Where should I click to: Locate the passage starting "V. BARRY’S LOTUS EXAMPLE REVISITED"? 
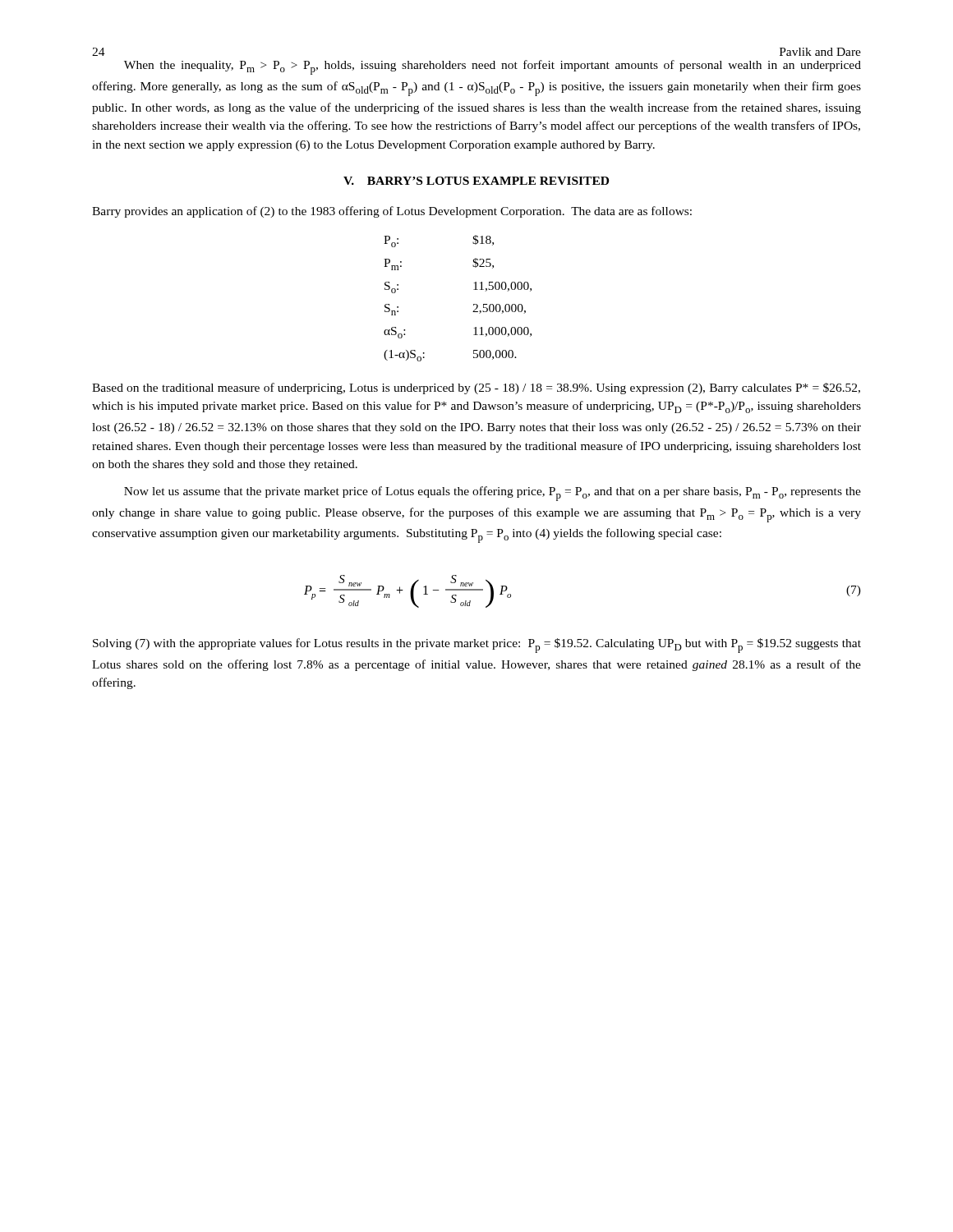coord(476,180)
